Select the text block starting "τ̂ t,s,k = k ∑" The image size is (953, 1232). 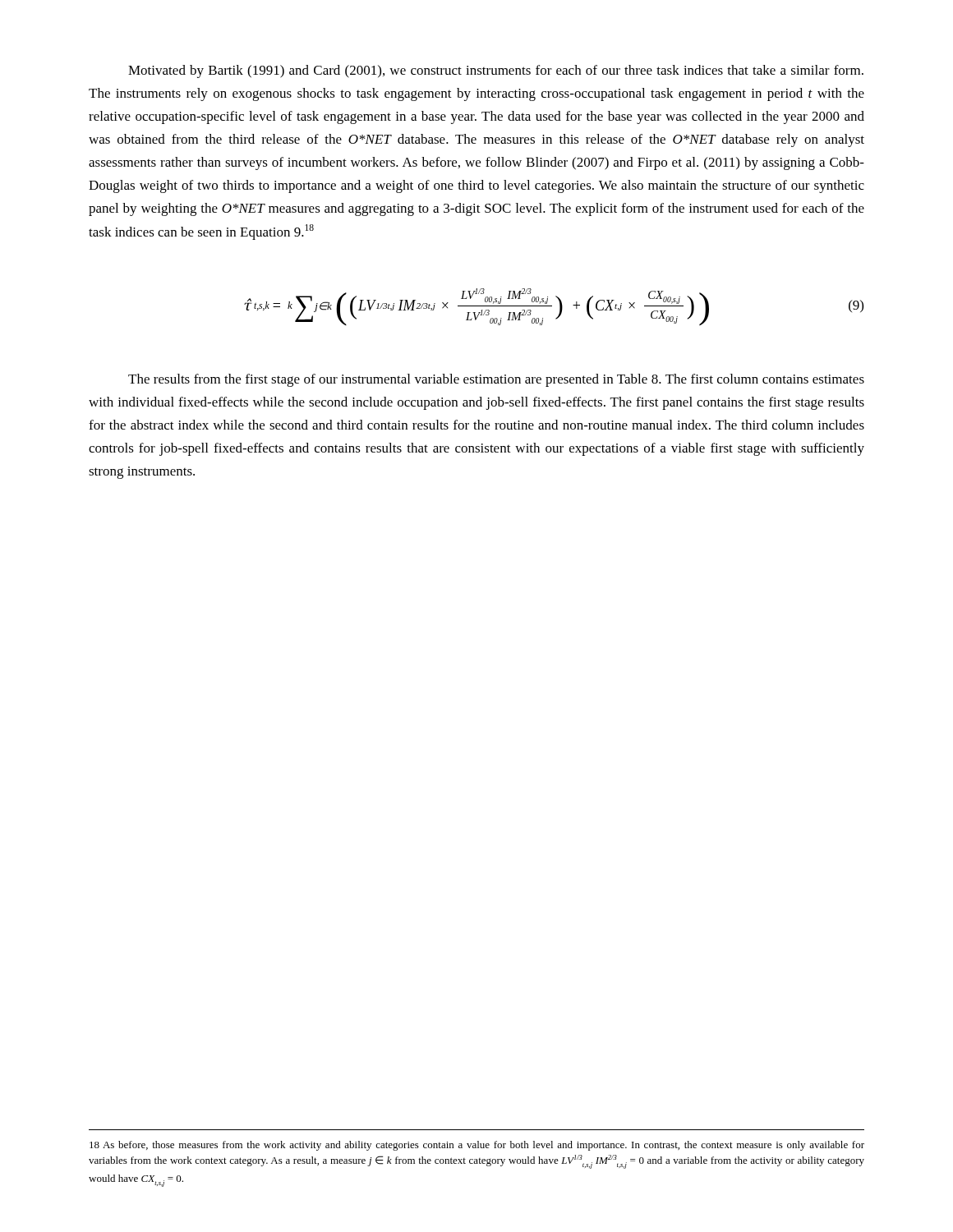(x=553, y=306)
